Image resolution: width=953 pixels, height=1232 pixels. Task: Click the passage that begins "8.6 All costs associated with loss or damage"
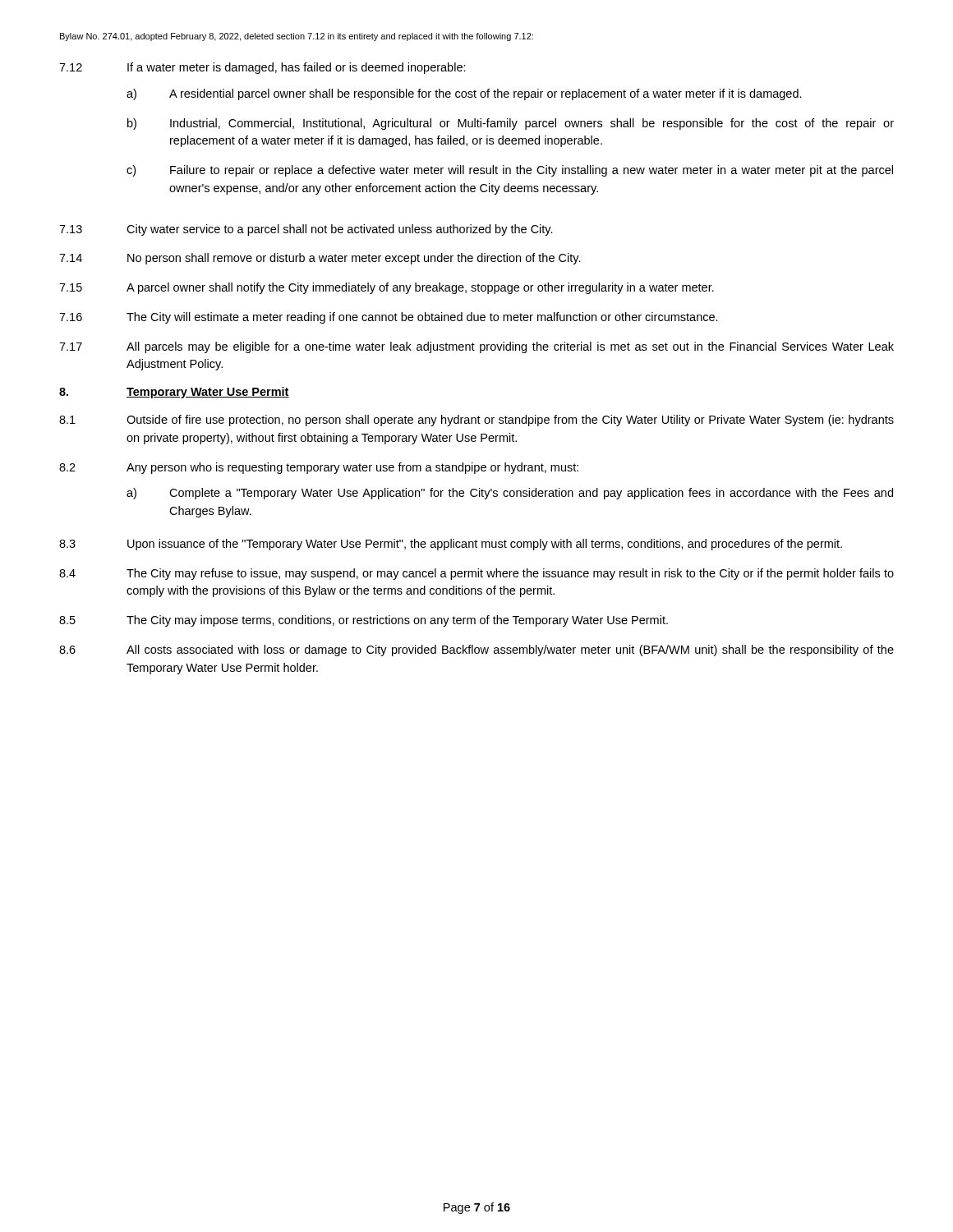(x=476, y=659)
